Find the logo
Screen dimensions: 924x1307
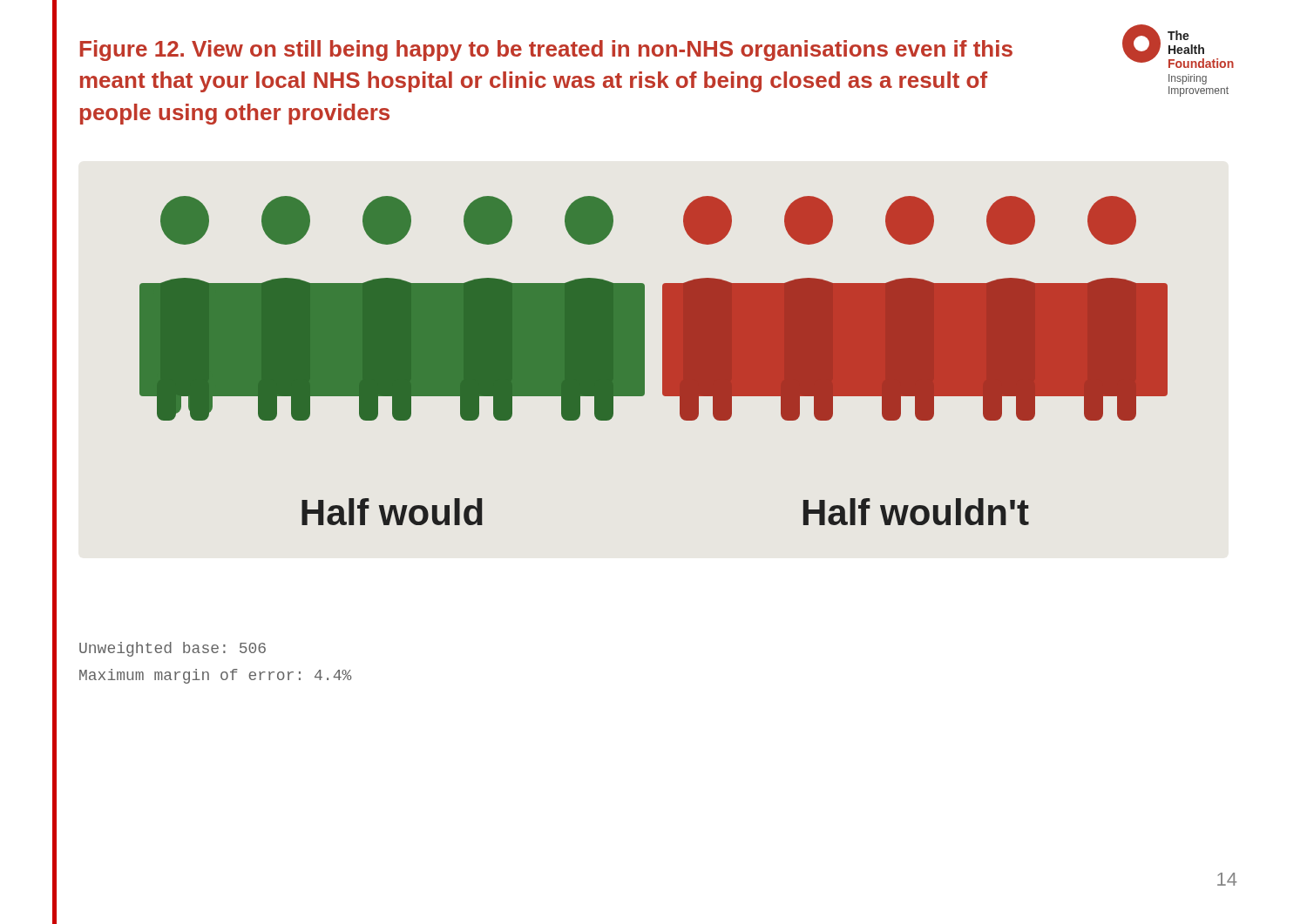(x=1185, y=65)
